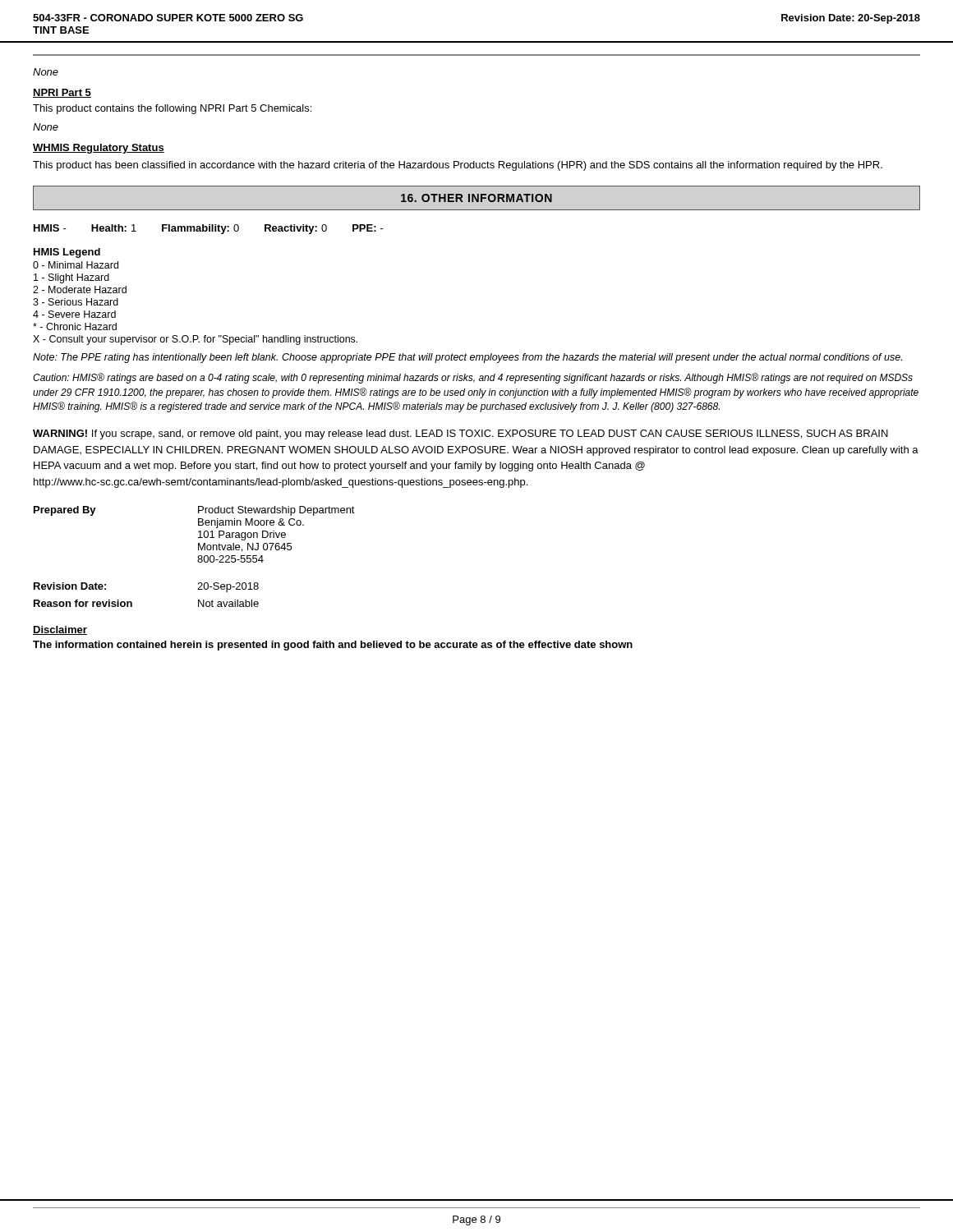The width and height of the screenshot is (953, 1232).
Task: Locate the table with the text "Revision Date:"
Action: (476, 557)
